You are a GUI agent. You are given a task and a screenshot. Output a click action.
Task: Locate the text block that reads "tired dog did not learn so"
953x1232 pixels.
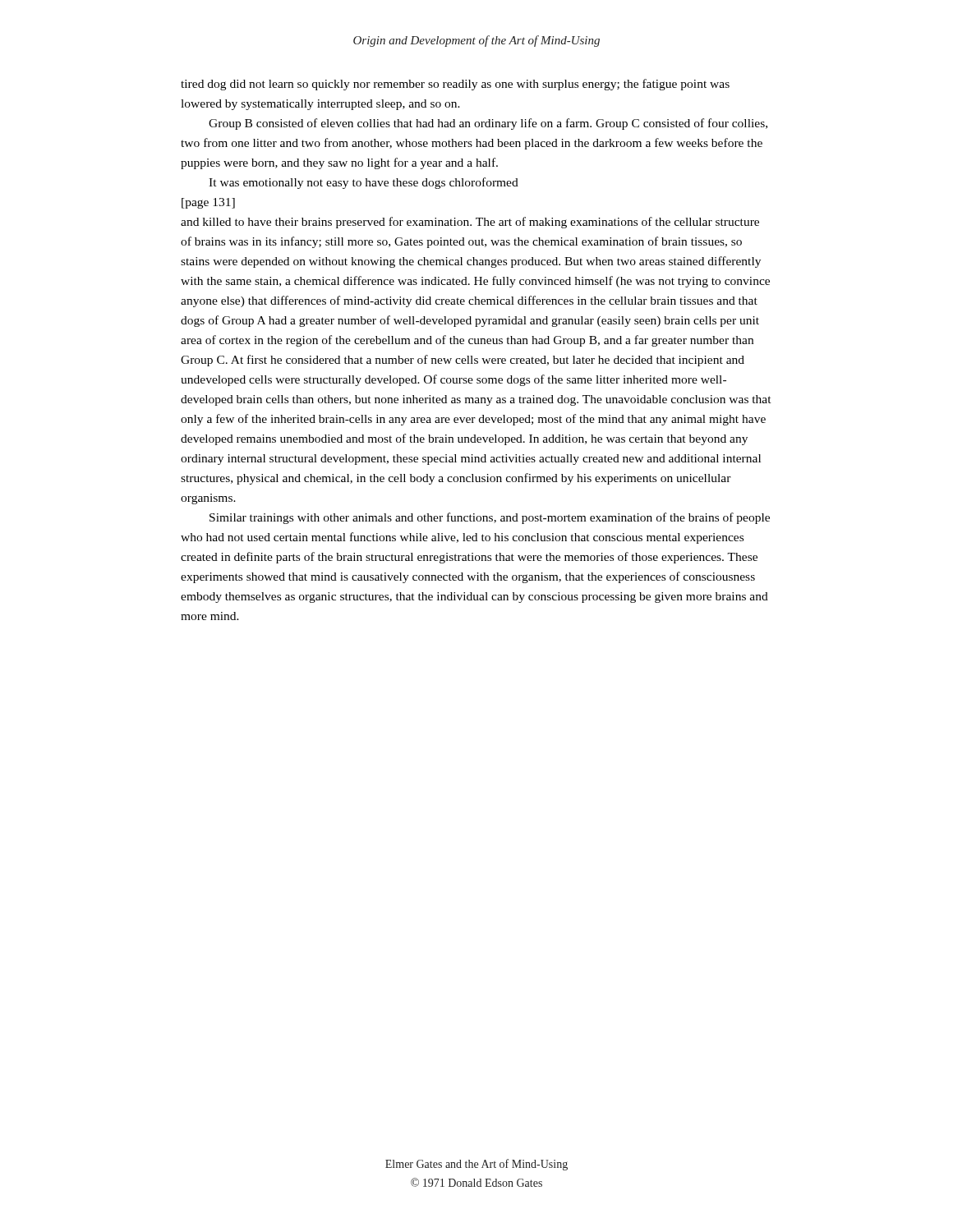476,350
